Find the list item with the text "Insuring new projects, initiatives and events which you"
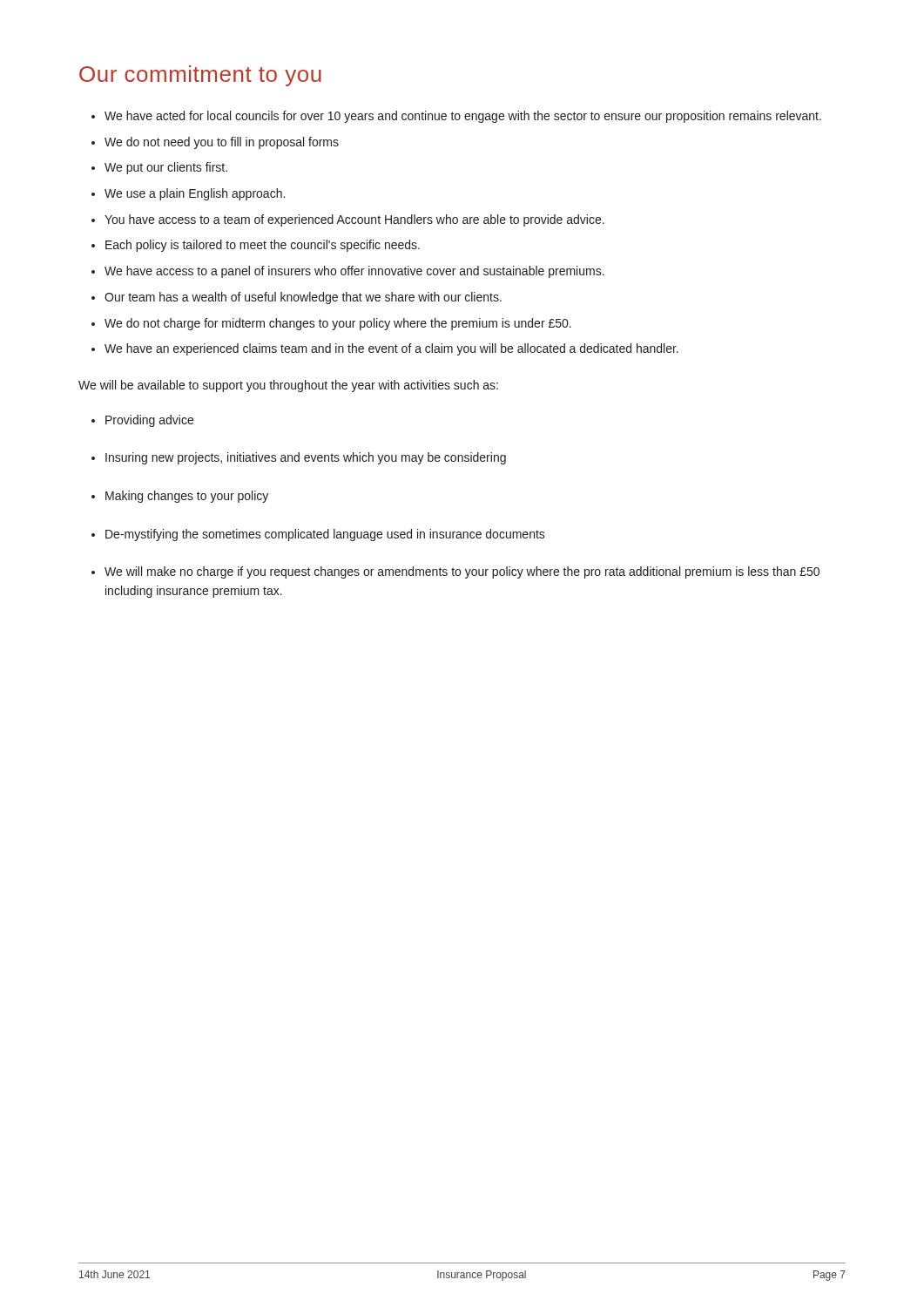 [305, 458]
